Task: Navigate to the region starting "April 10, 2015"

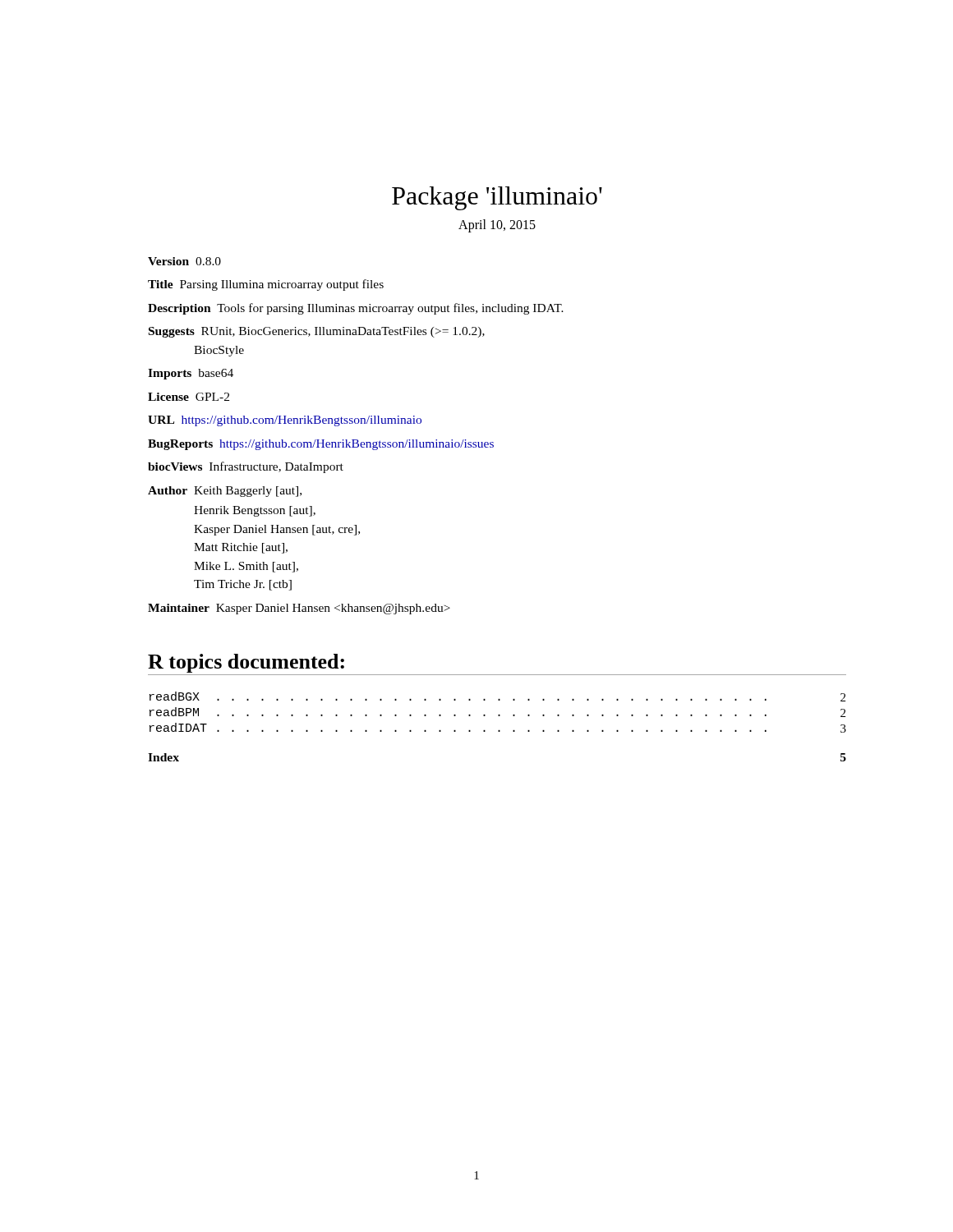Action: 497,225
